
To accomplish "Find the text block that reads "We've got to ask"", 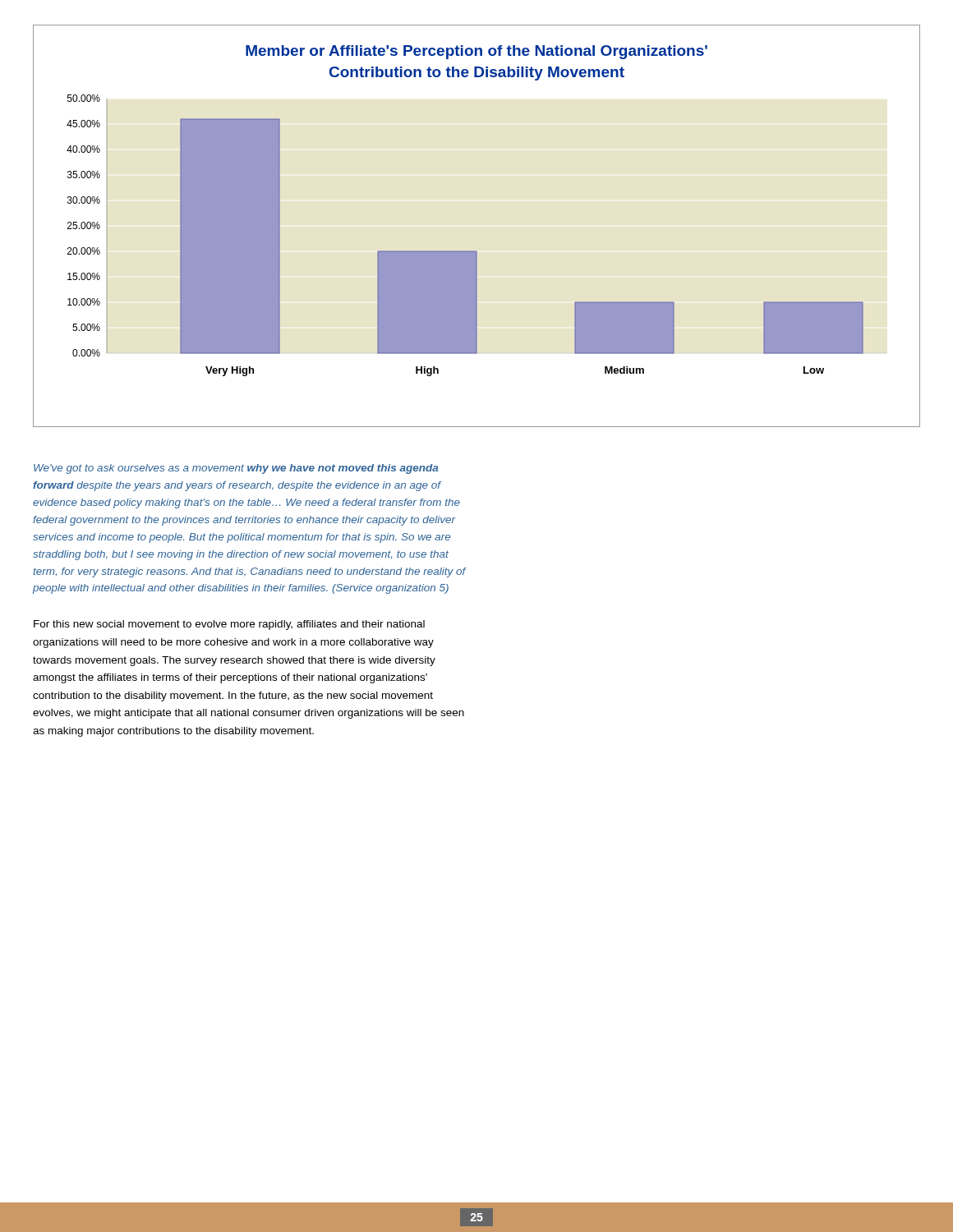I will [x=251, y=600].
